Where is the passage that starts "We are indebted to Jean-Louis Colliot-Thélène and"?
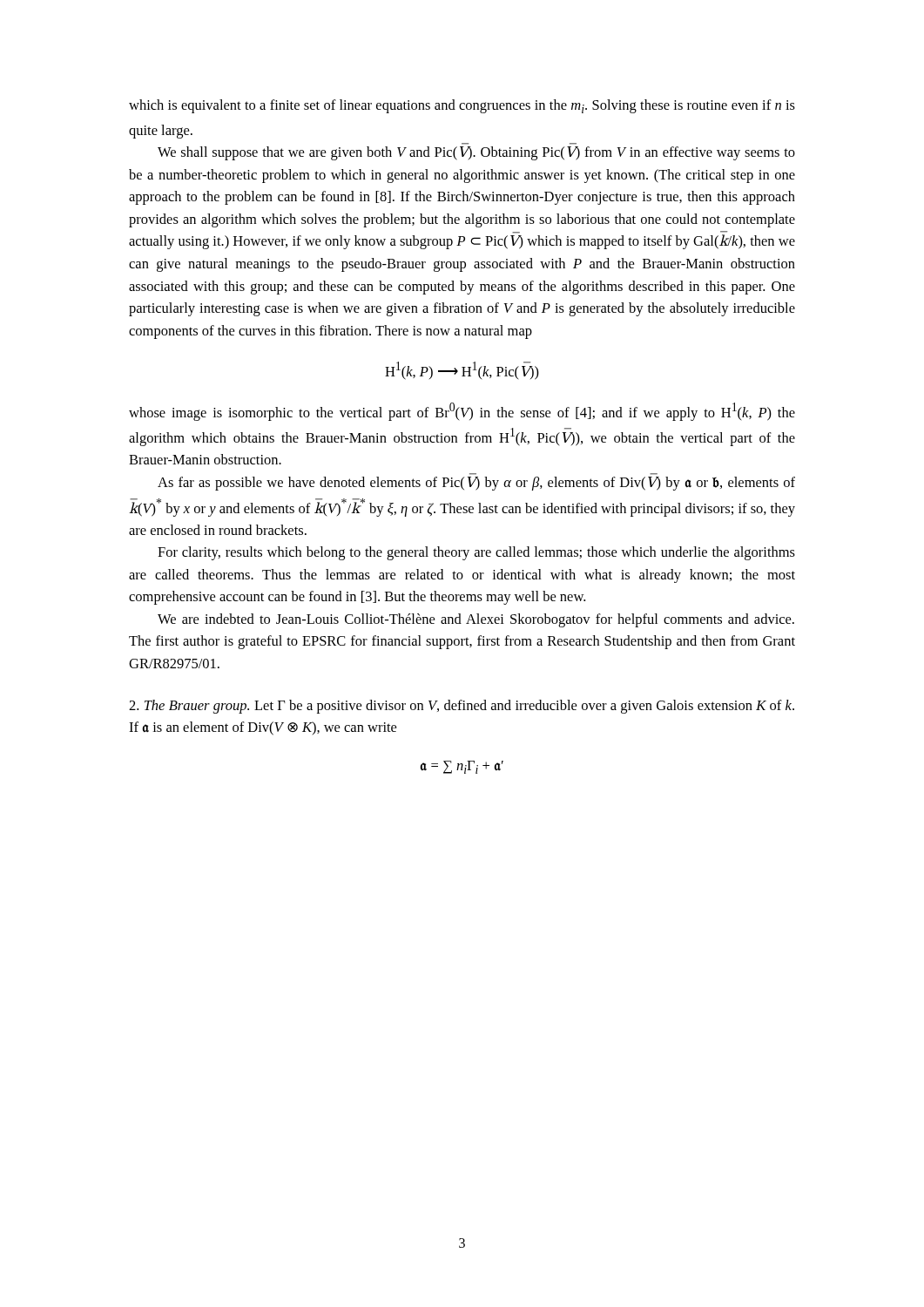Screen dimensions: 1307x924 click(x=462, y=641)
